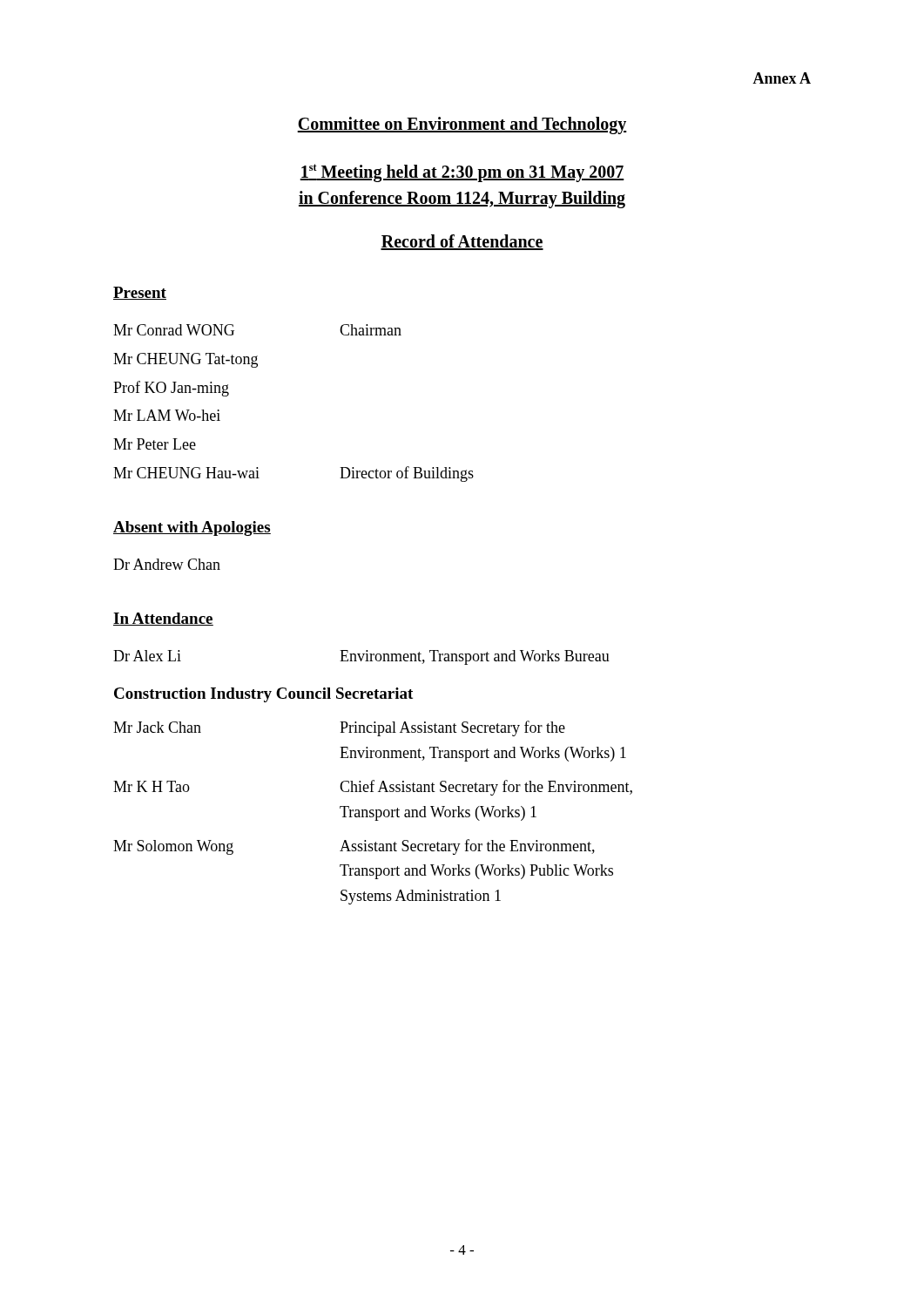The width and height of the screenshot is (924, 1307).
Task: Click on the text that says "Dr Andrew Chan"
Action: pyautogui.click(x=167, y=564)
